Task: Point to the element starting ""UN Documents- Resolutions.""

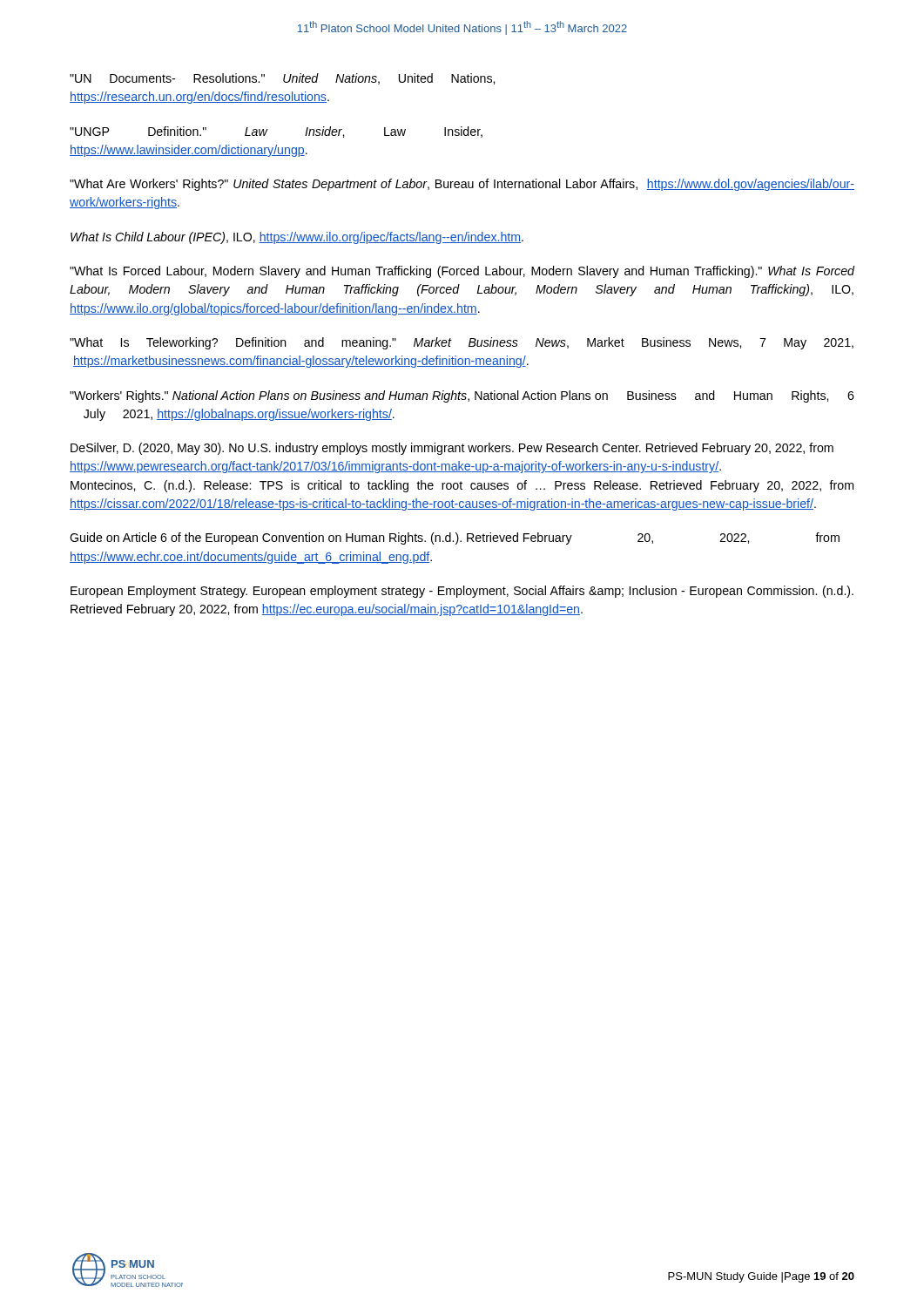Action: tap(283, 88)
